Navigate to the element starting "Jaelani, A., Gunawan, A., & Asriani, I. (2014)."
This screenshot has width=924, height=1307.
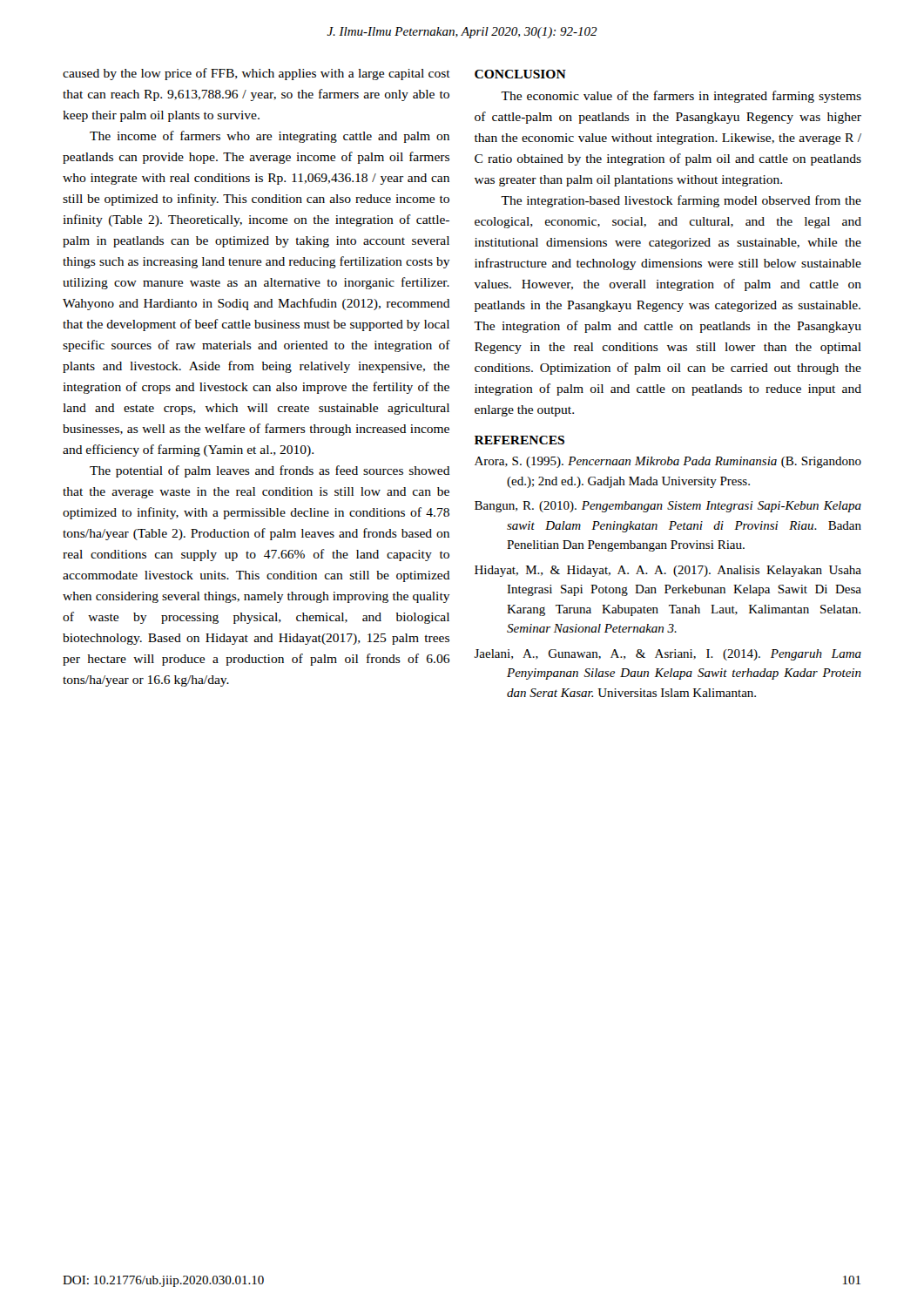point(668,673)
